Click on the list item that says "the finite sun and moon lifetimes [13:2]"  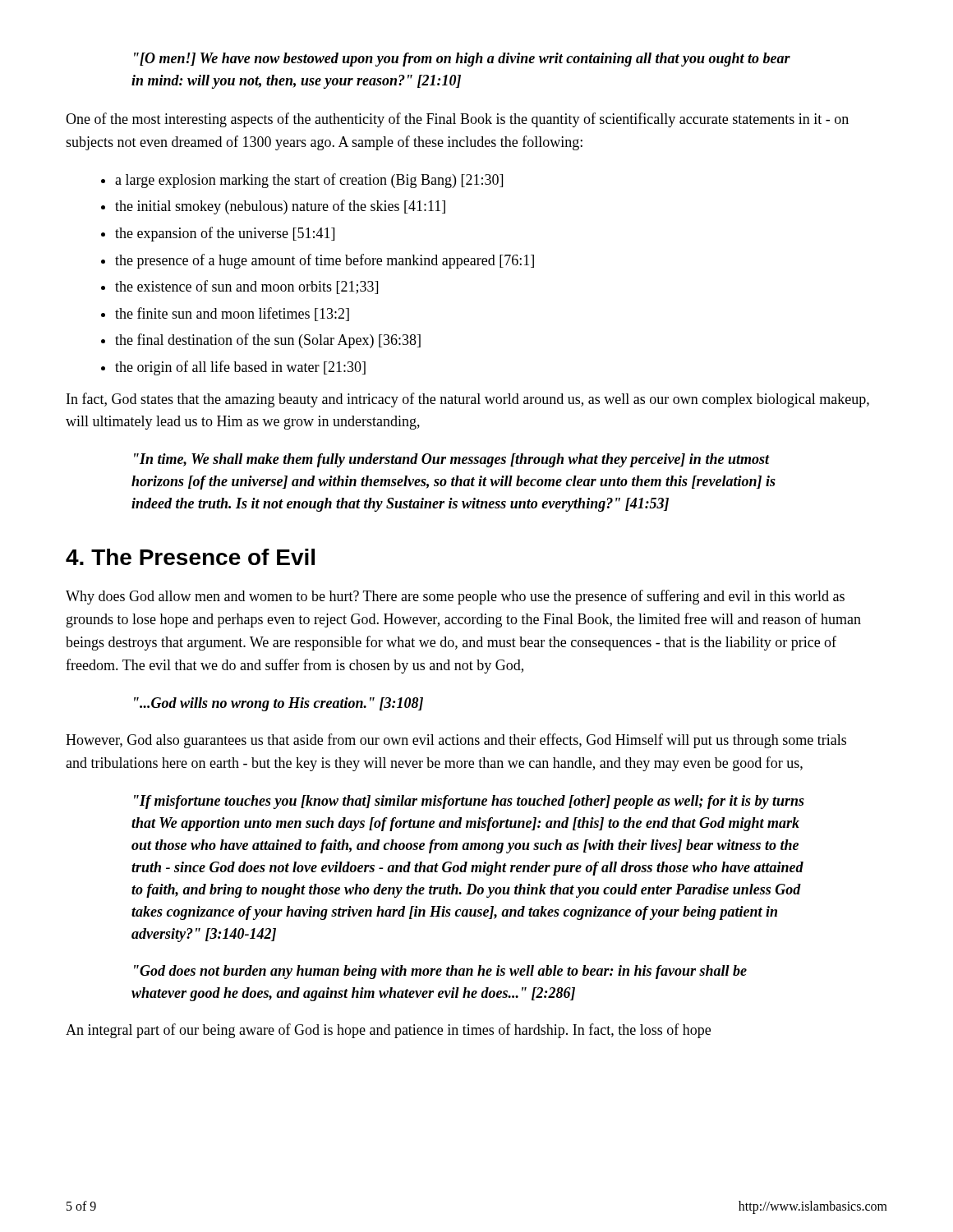click(232, 314)
